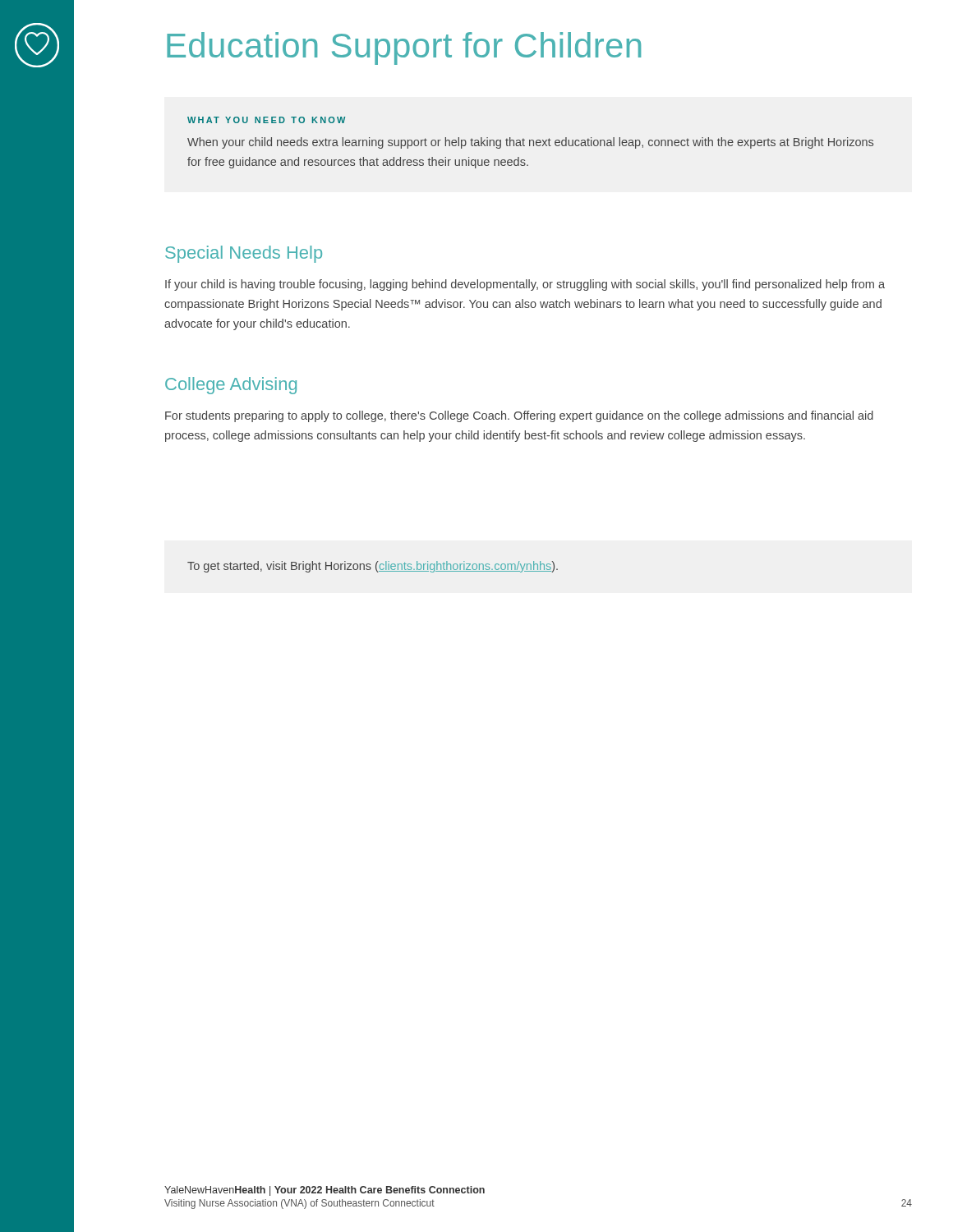Point to "WHAT YOU NEED TO KNOW"
Viewport: 953px width, 1232px height.
point(267,120)
